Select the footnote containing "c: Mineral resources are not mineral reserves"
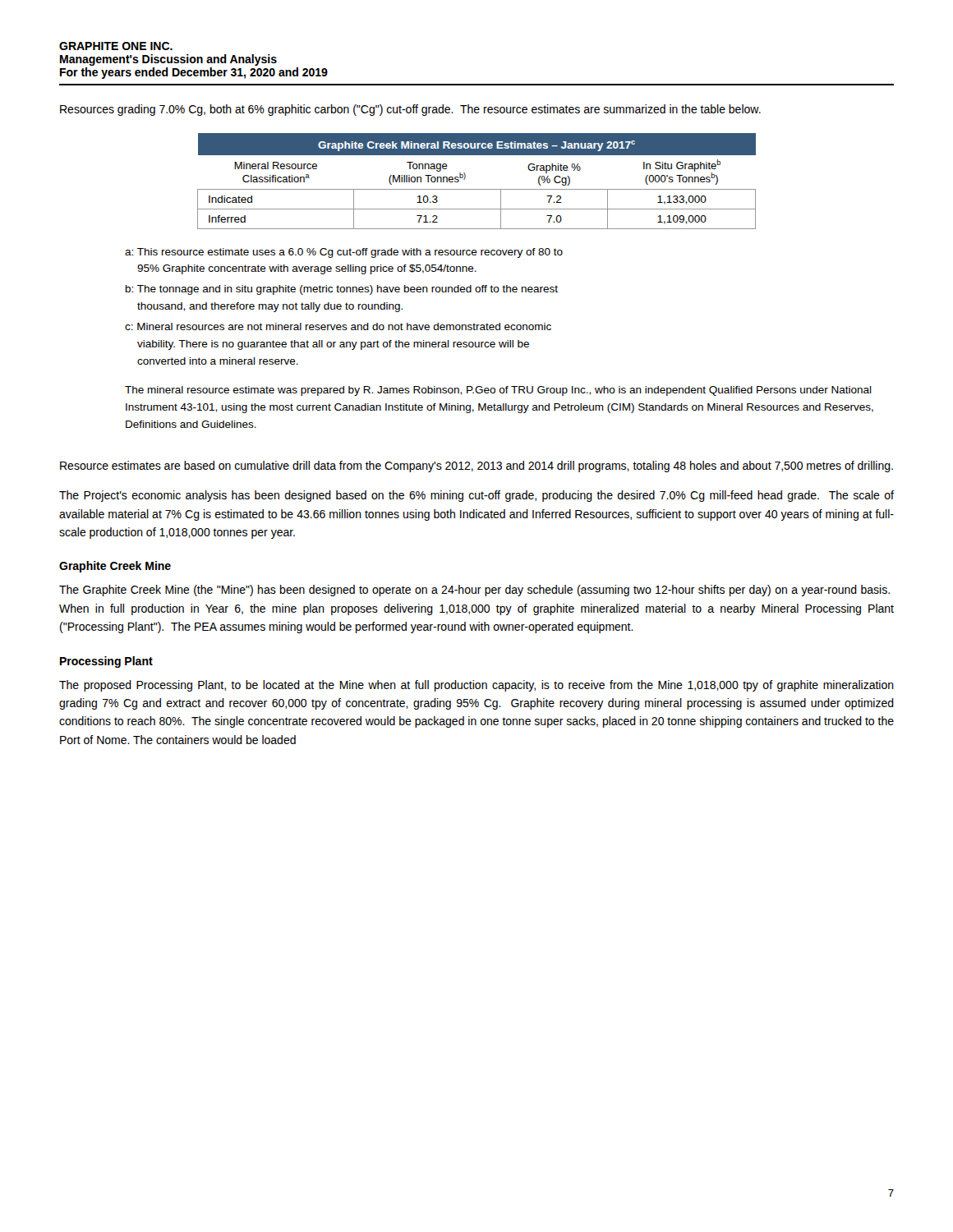This screenshot has width=953, height=1232. (x=338, y=344)
